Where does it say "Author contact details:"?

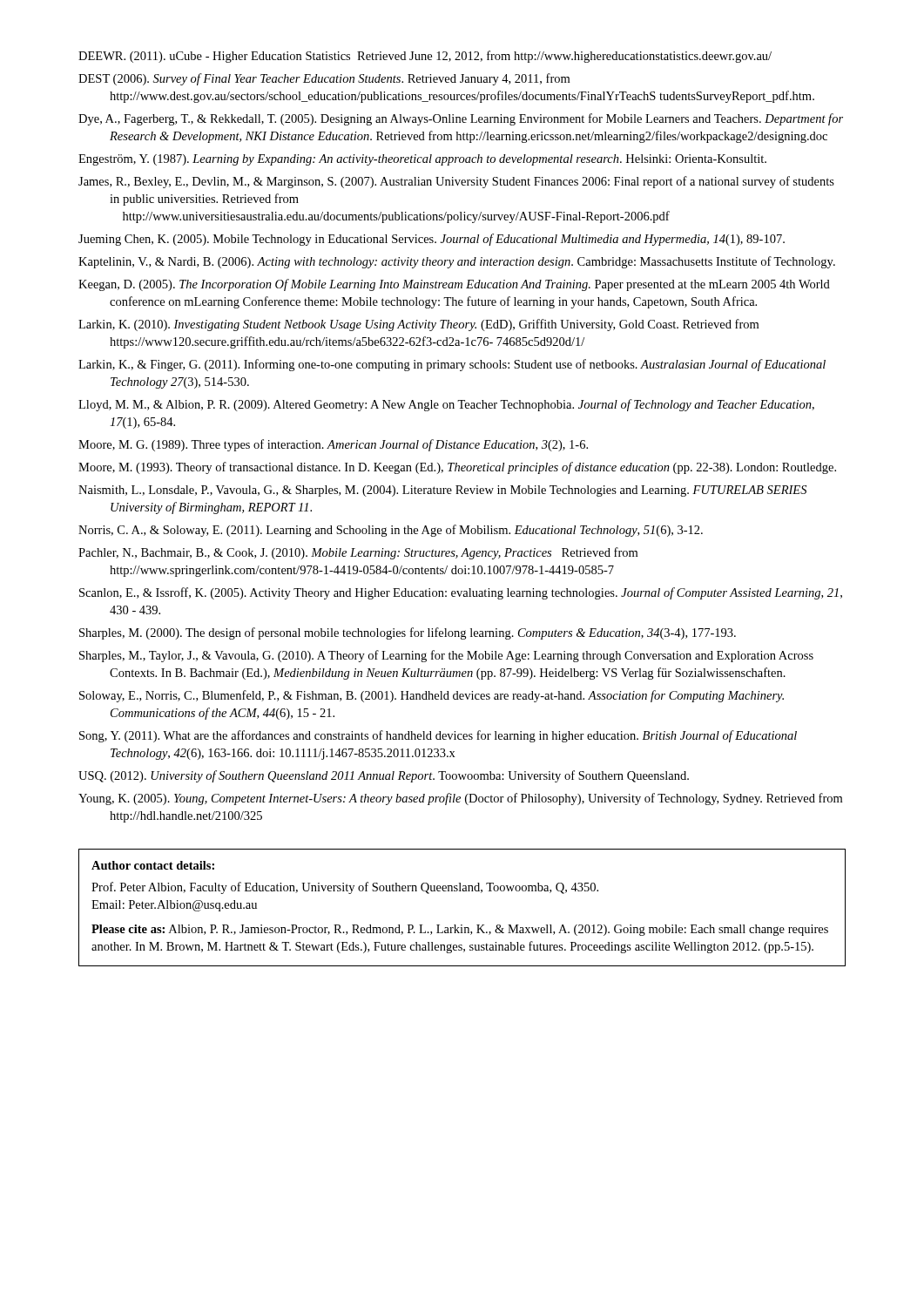(x=153, y=865)
